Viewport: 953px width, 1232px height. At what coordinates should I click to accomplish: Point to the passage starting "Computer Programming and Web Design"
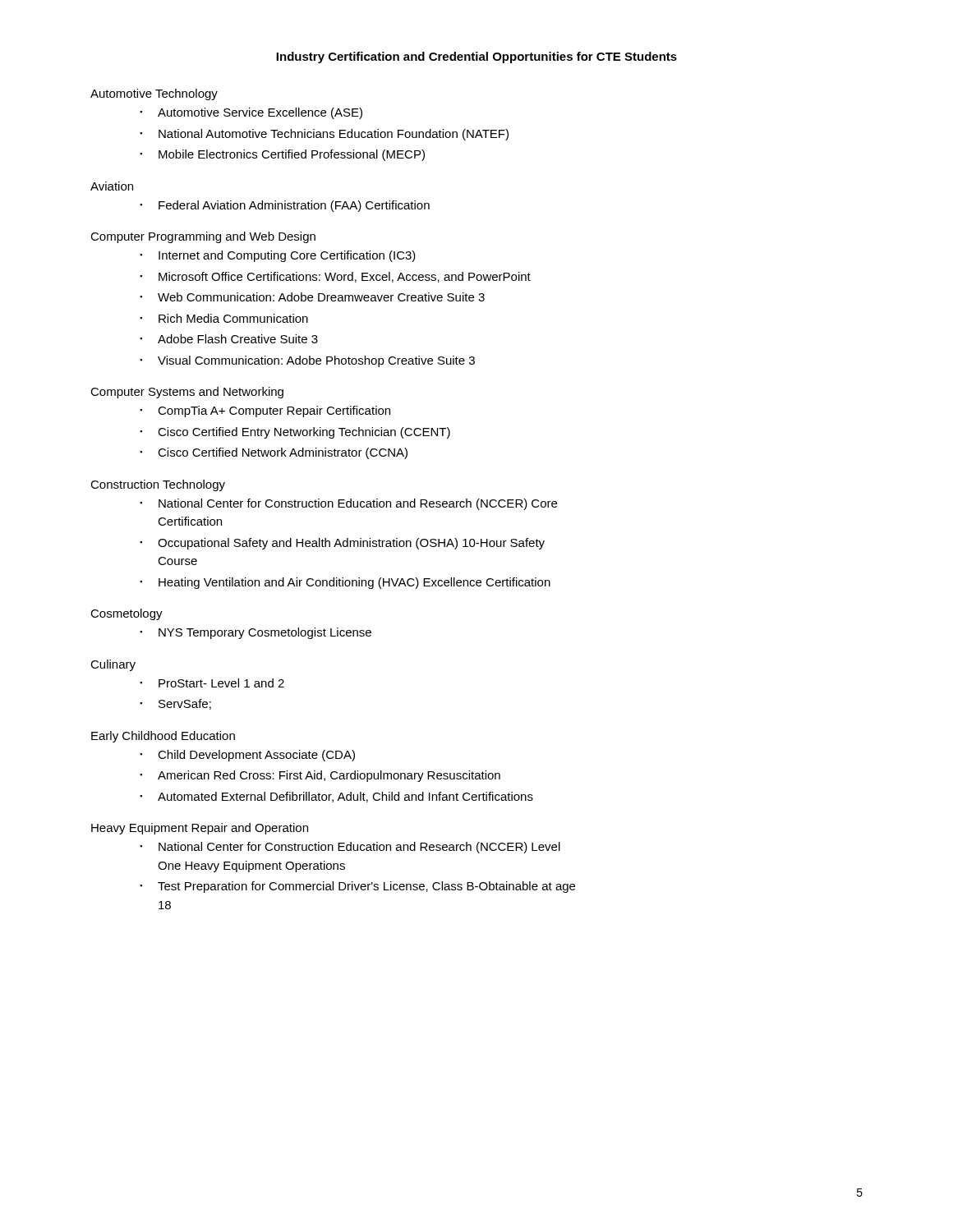pyautogui.click(x=203, y=236)
